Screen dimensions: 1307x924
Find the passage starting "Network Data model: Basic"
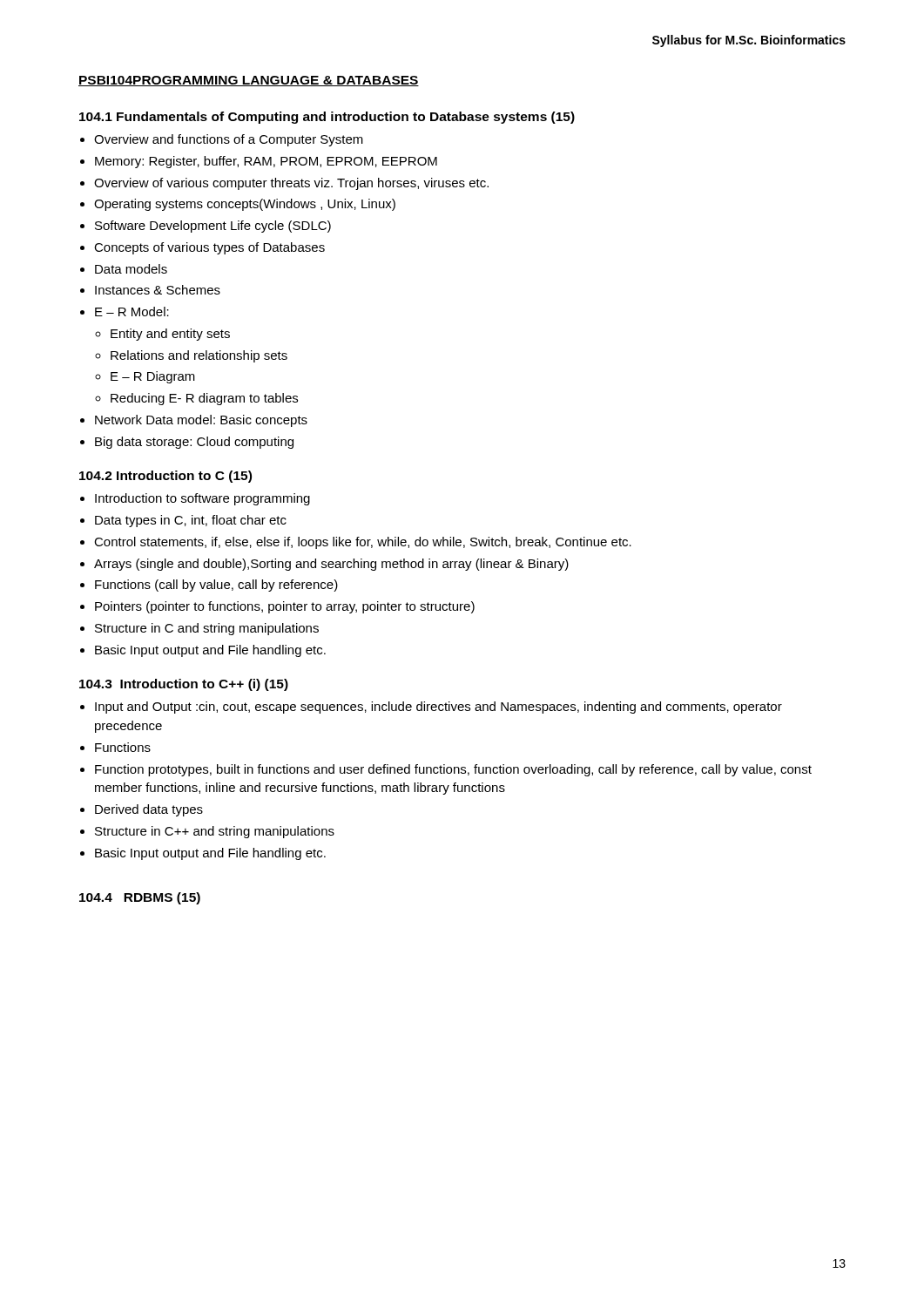coord(201,419)
